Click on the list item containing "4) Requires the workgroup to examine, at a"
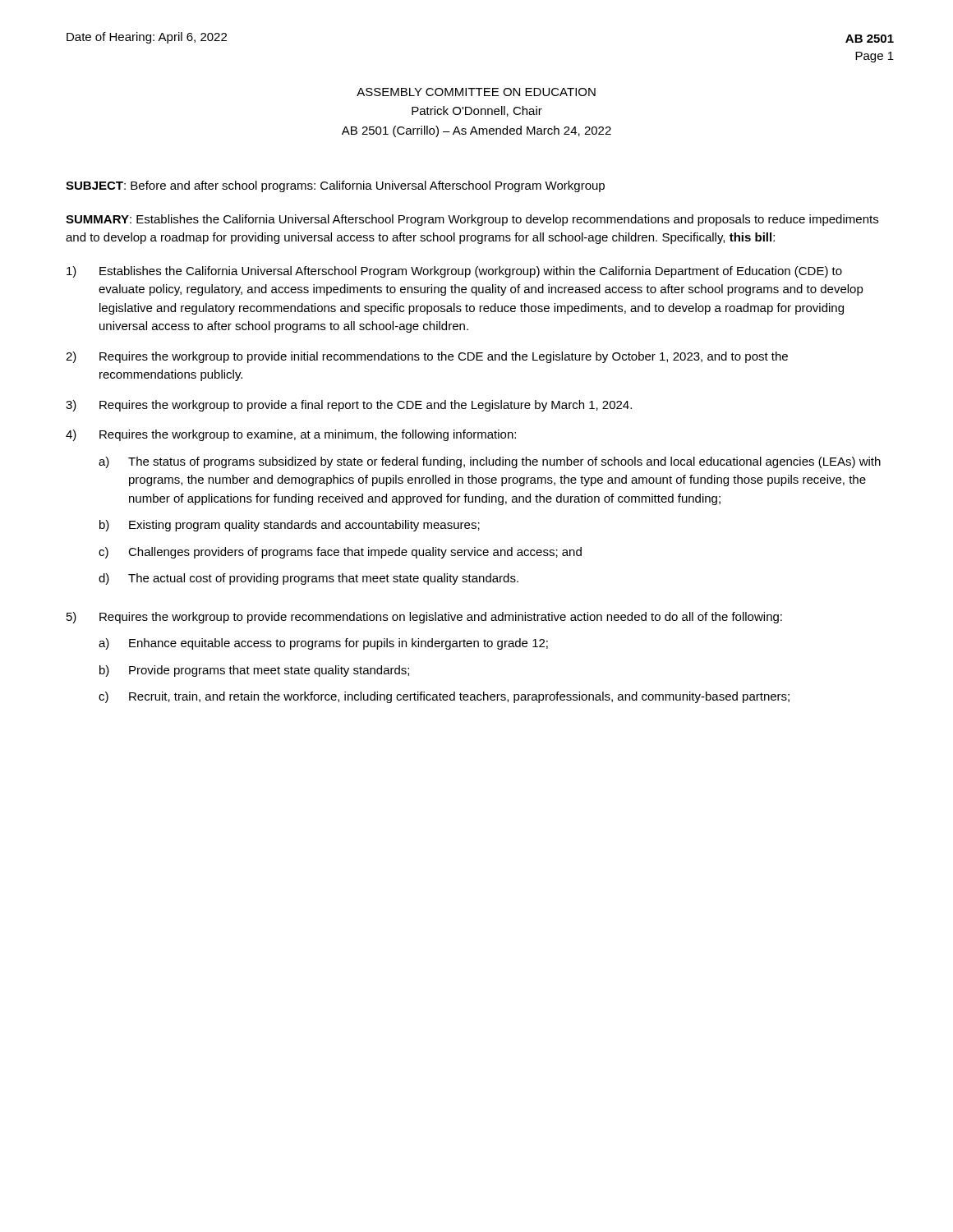This screenshot has width=953, height=1232. click(x=476, y=511)
